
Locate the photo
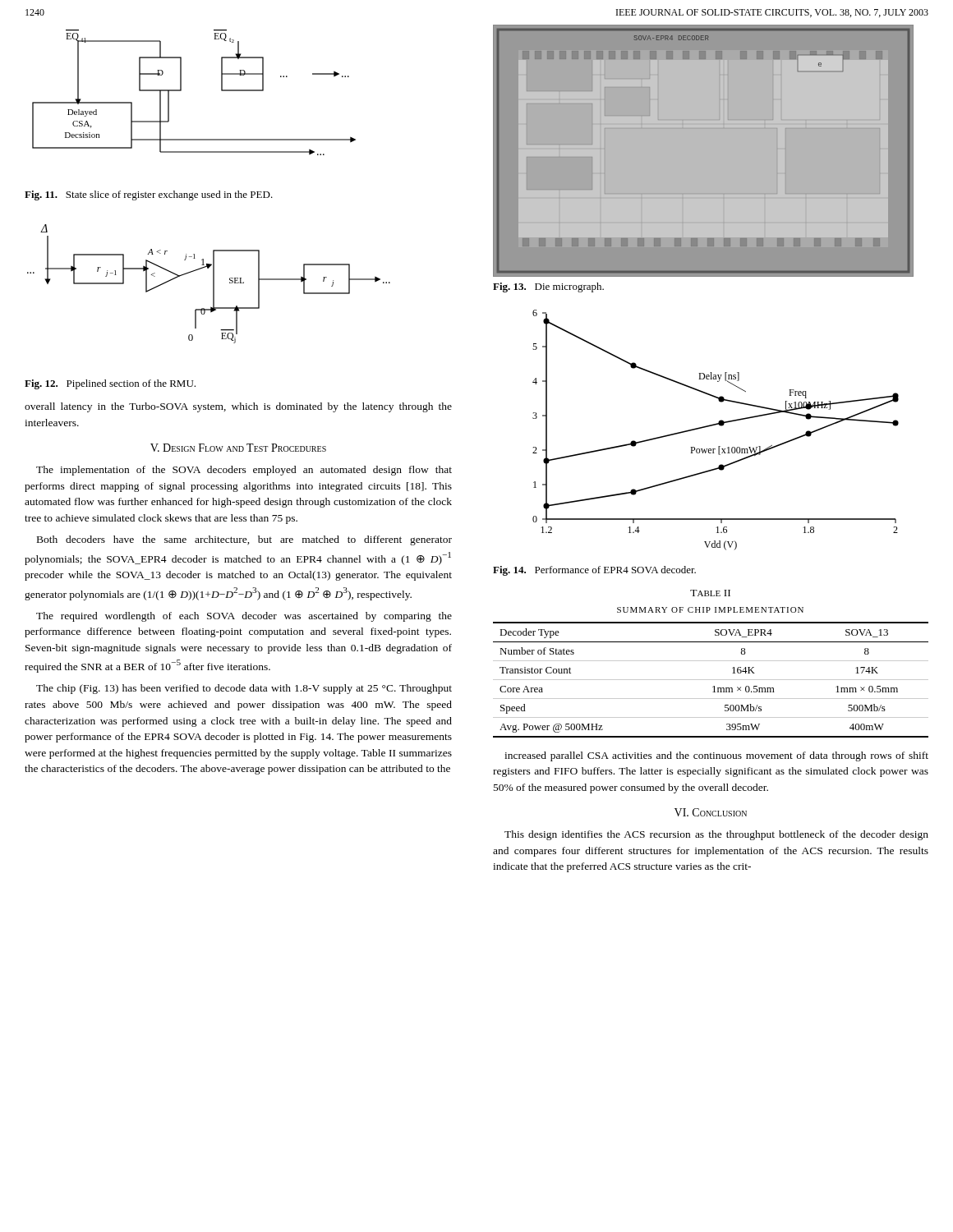click(x=703, y=151)
